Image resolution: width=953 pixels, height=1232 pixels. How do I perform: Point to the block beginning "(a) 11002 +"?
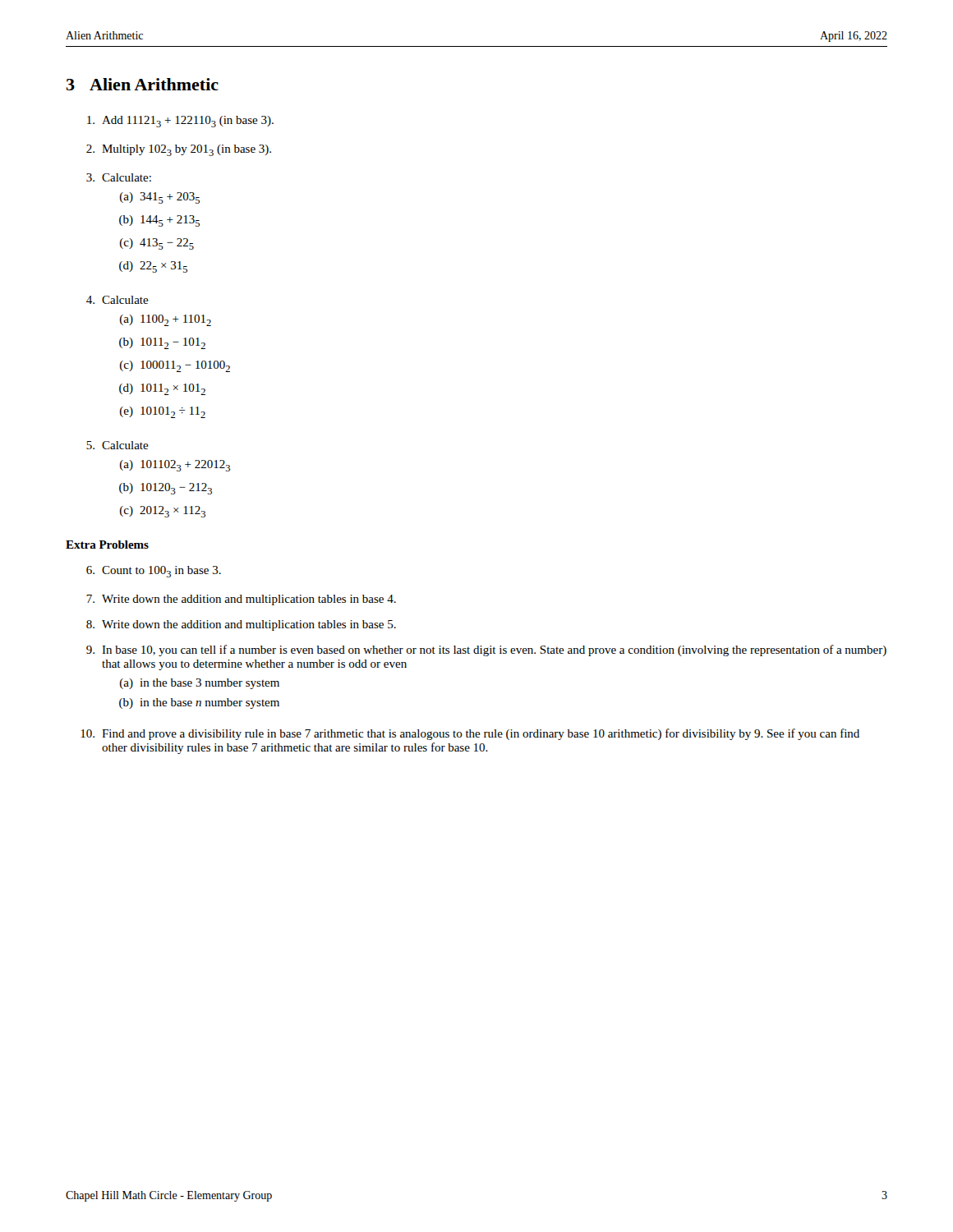coord(157,321)
